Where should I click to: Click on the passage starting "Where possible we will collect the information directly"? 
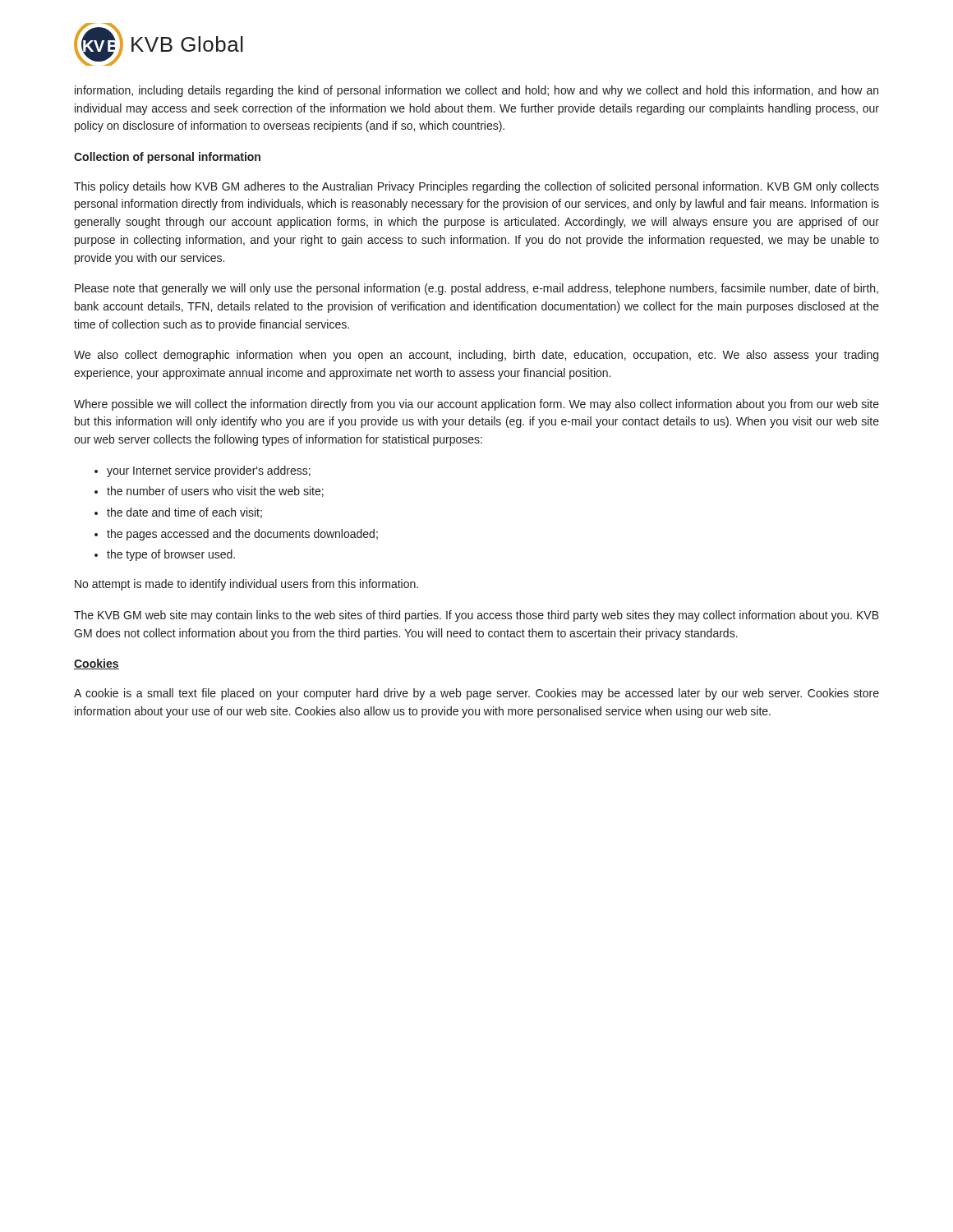[476, 422]
